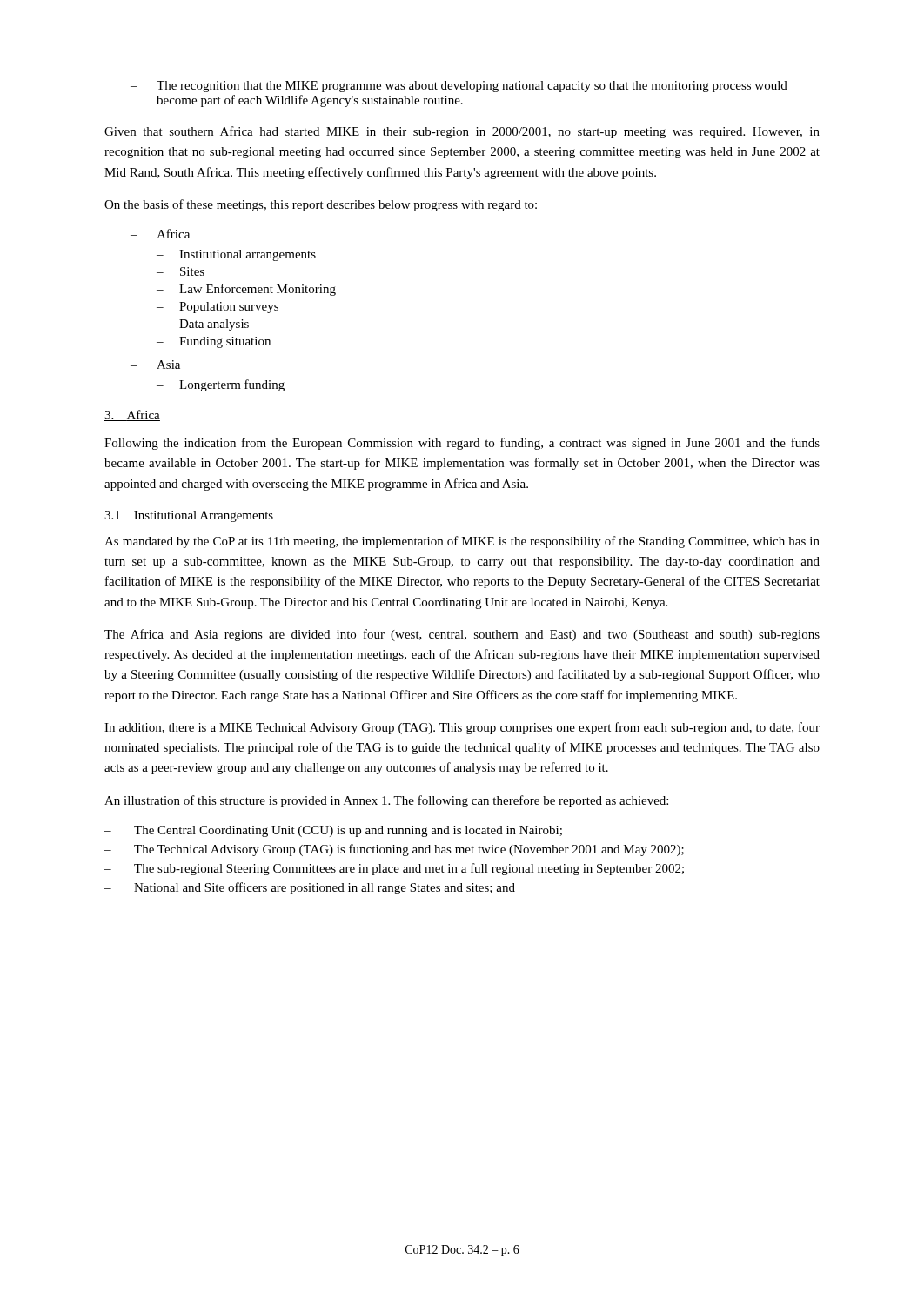Find "3. Africa" on this page
The width and height of the screenshot is (924, 1305).
pos(132,415)
